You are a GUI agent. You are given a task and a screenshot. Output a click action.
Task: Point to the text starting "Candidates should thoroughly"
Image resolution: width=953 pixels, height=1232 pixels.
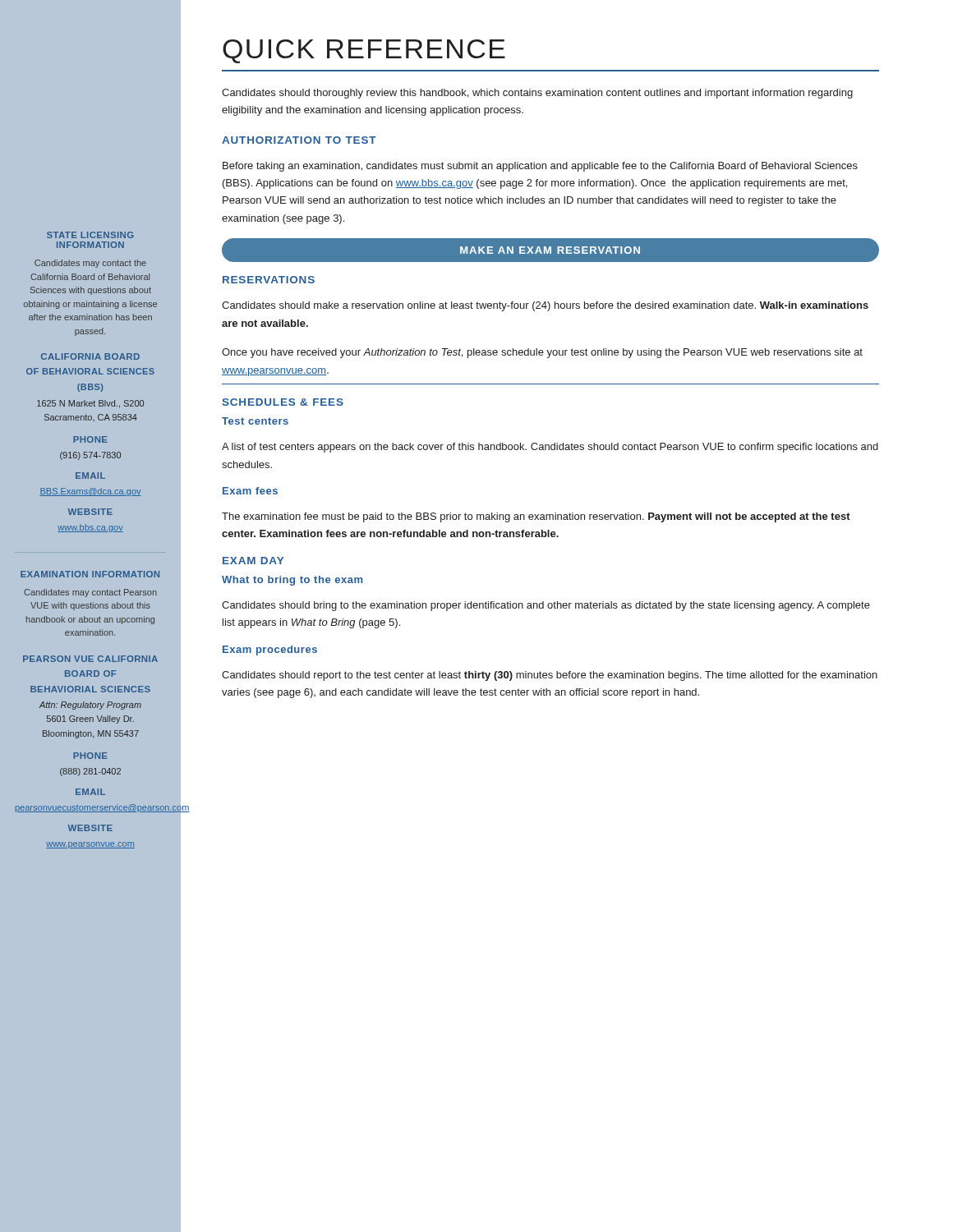(x=550, y=102)
